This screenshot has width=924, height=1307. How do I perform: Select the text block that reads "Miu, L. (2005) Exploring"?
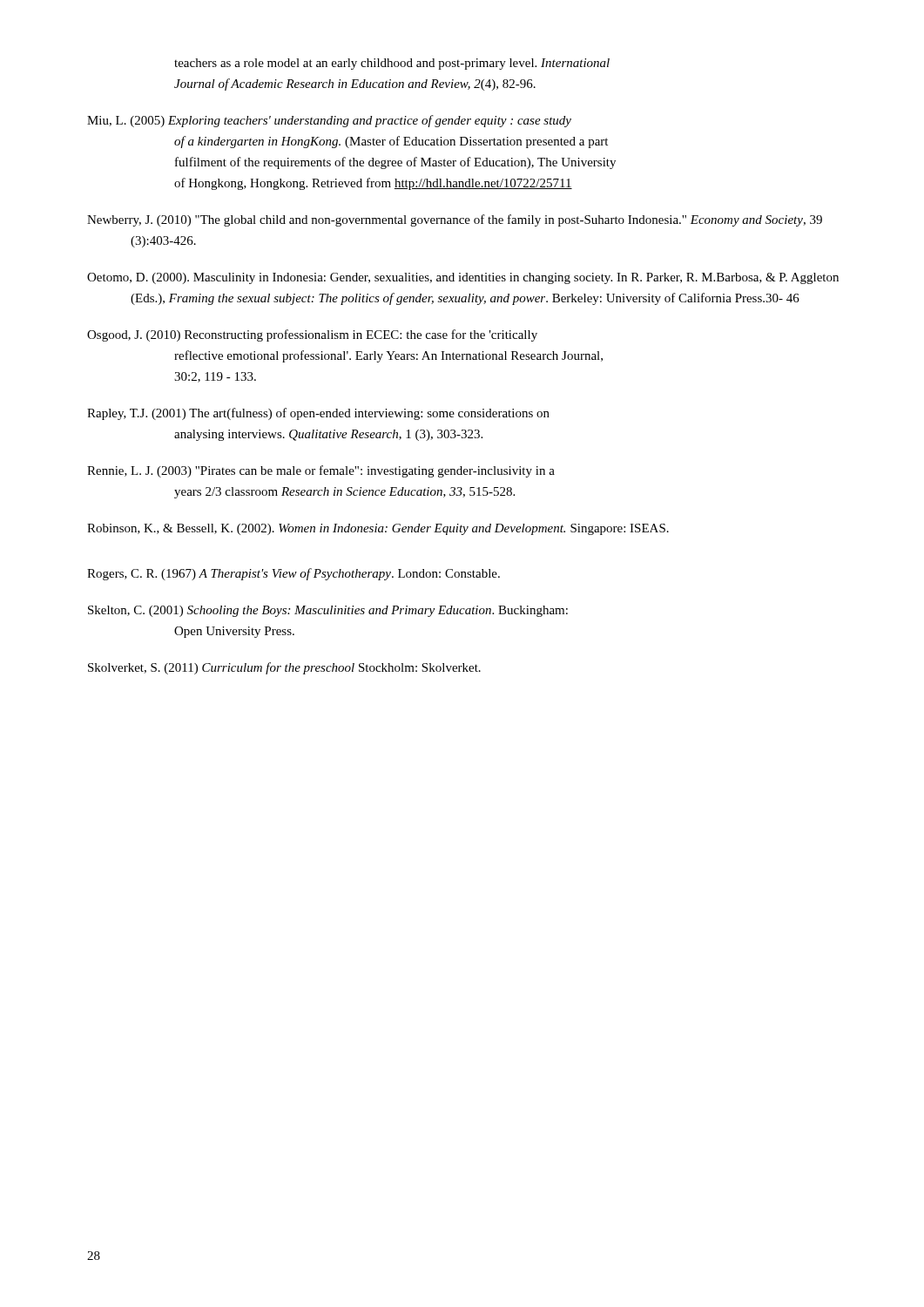tap(471, 152)
